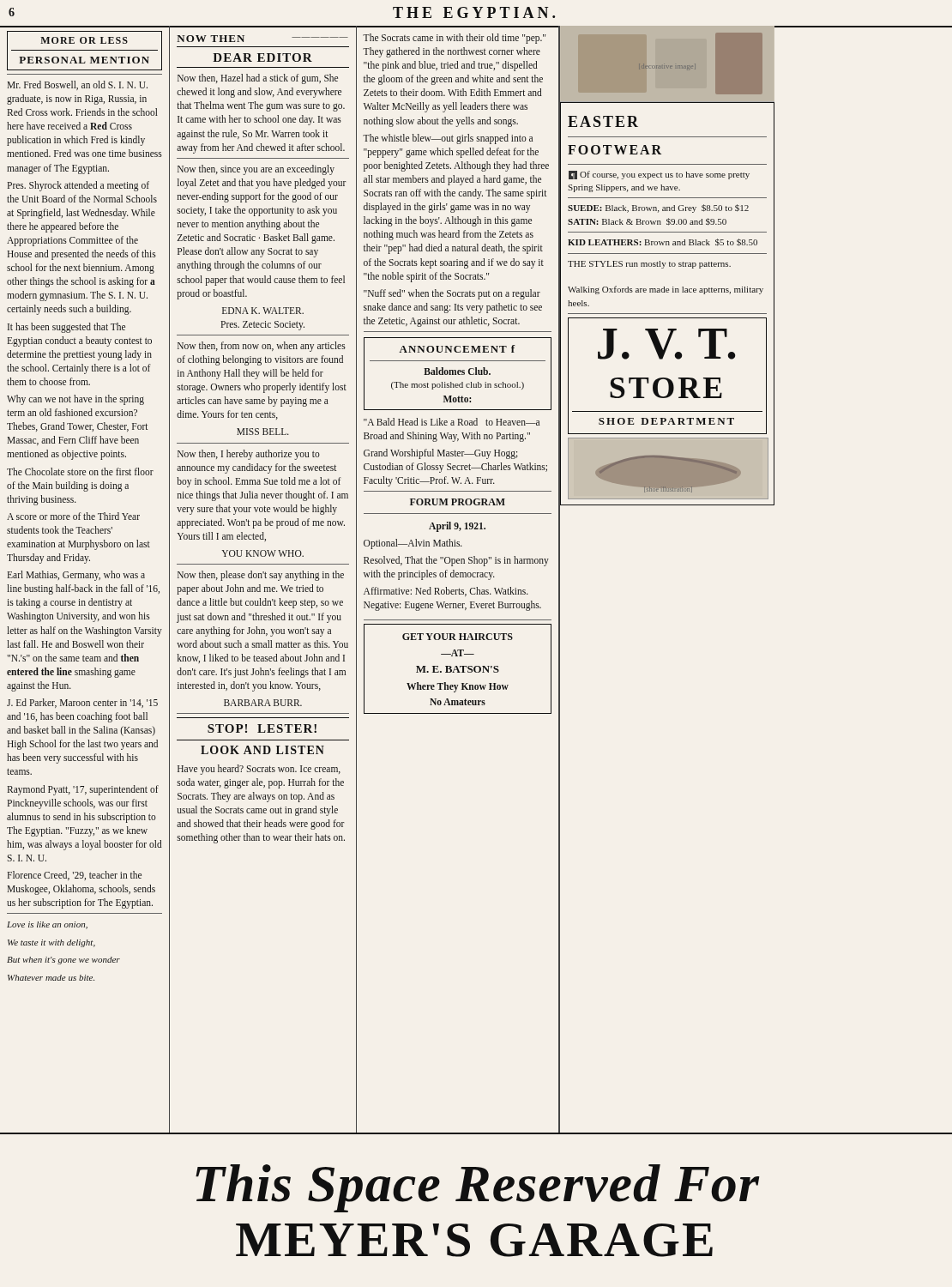Viewport: 952px width, 1287px height.
Task: Find the text block containing "Mr. Fred Boswell, an old S. I."
Action: [x=85, y=494]
